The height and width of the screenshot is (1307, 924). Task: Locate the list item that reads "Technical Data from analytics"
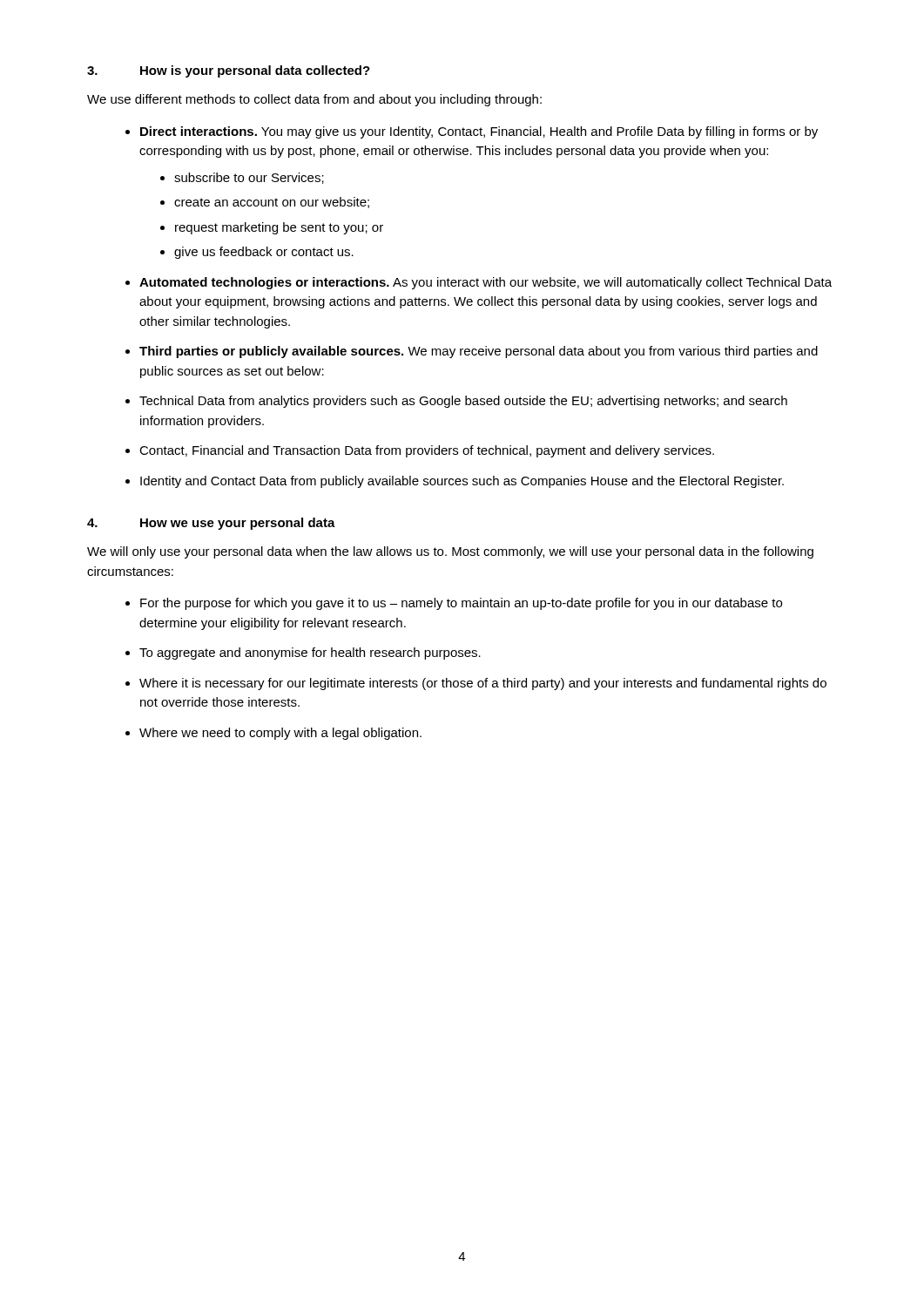[464, 410]
